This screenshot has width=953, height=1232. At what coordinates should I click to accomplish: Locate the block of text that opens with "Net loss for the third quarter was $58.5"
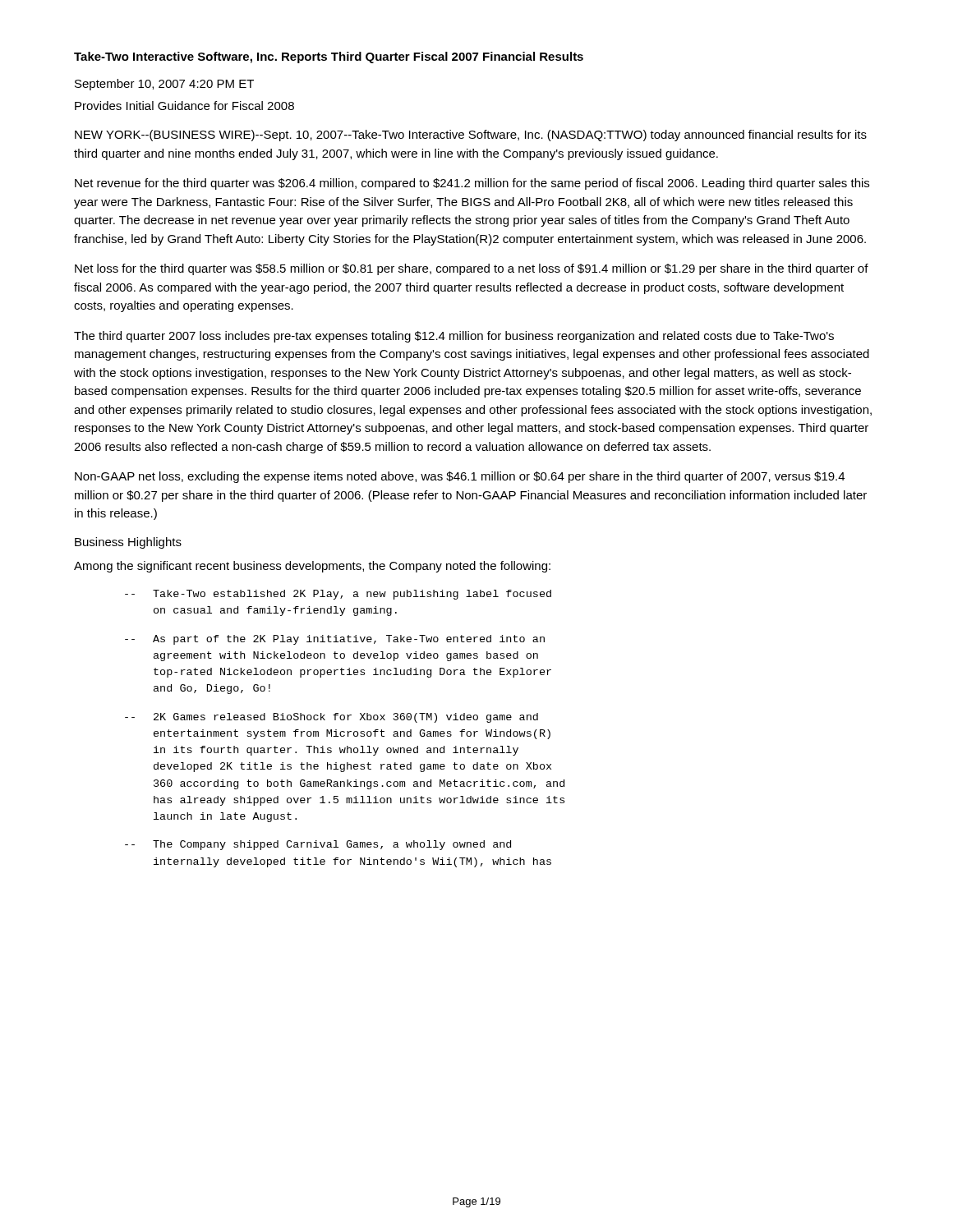tap(471, 287)
